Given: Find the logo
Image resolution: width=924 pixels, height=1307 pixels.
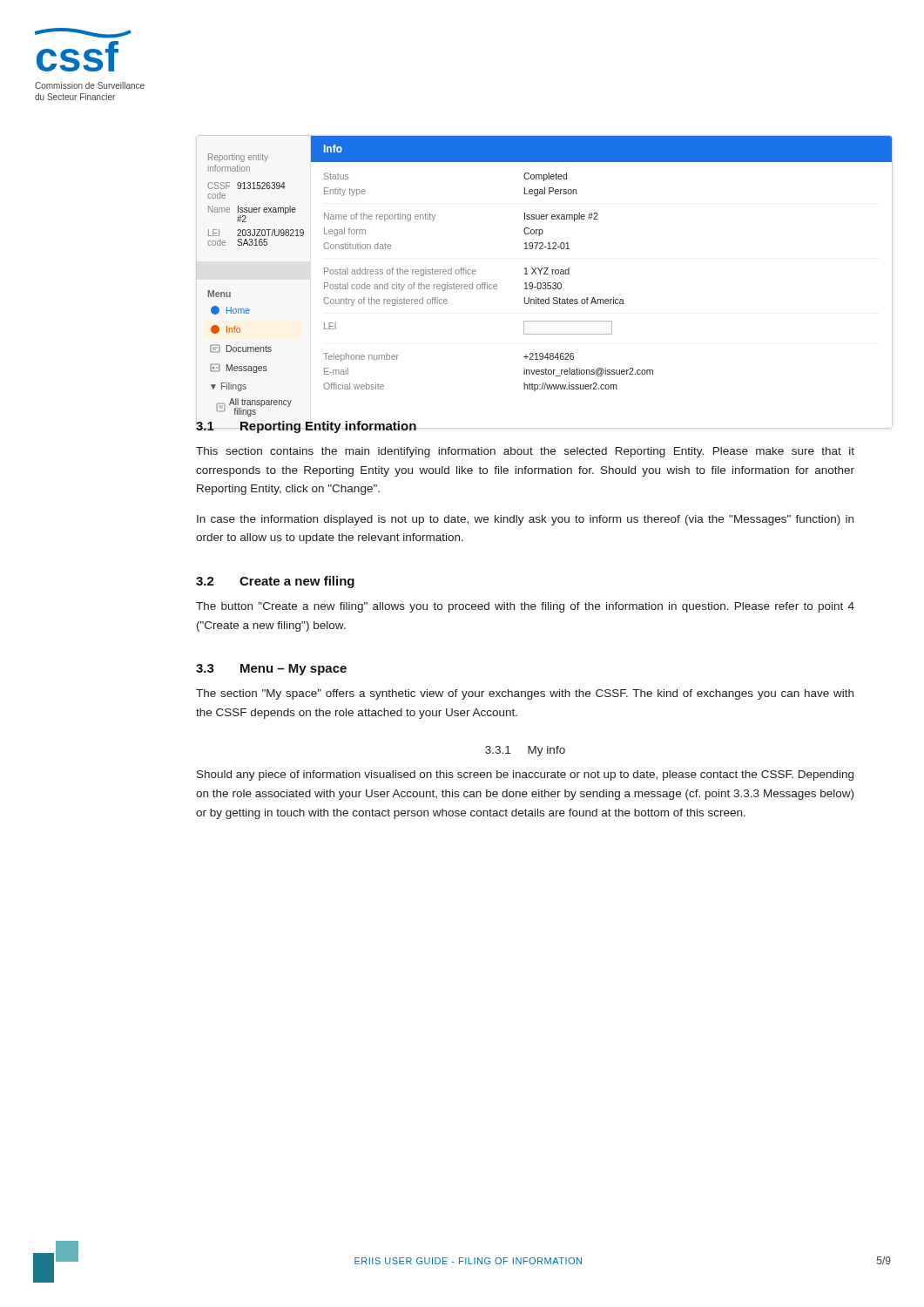Looking at the screenshot, I should pos(113,75).
